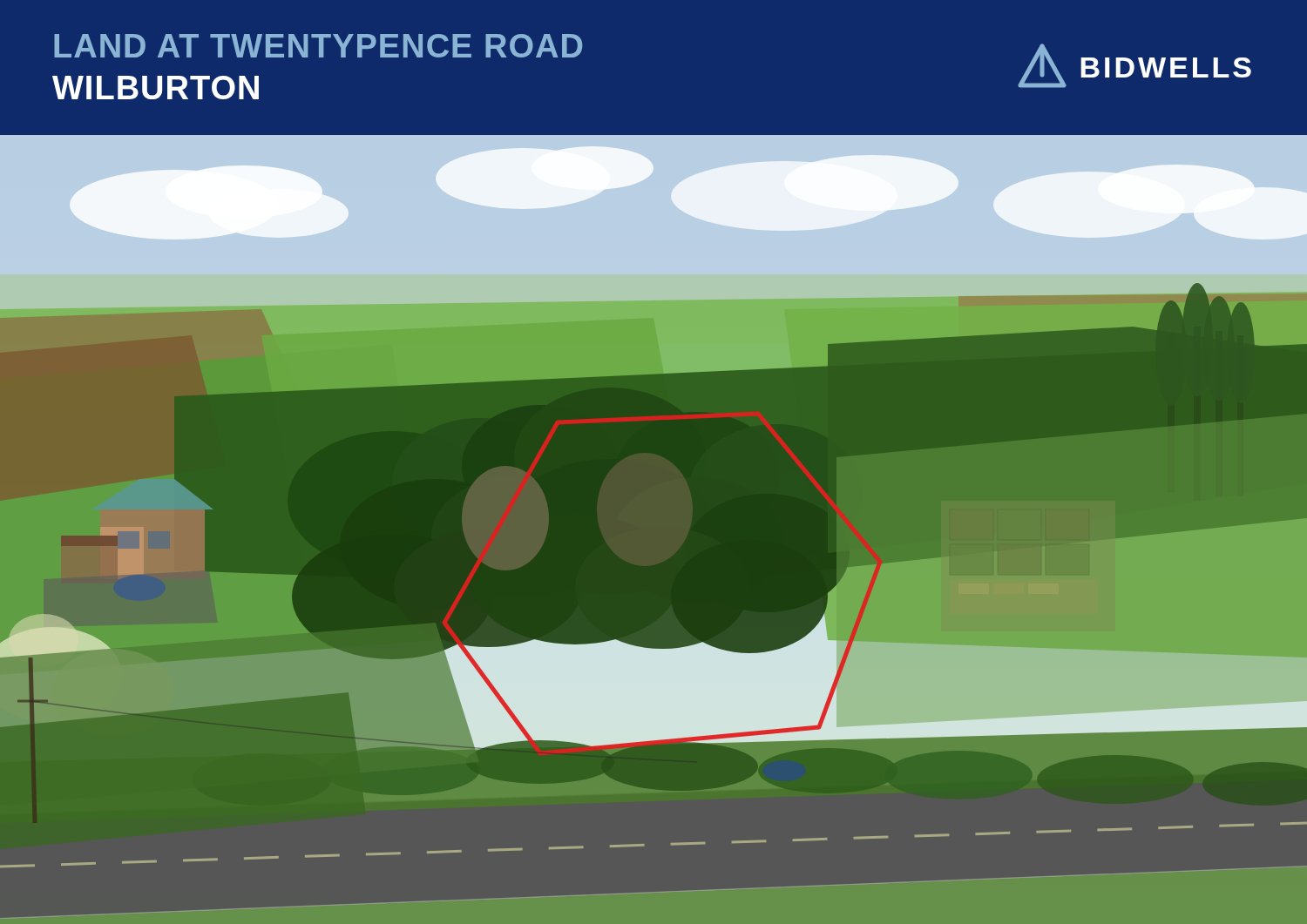Locate the logo
Viewport: 1307px width, 924px height.
tap(1136, 67)
